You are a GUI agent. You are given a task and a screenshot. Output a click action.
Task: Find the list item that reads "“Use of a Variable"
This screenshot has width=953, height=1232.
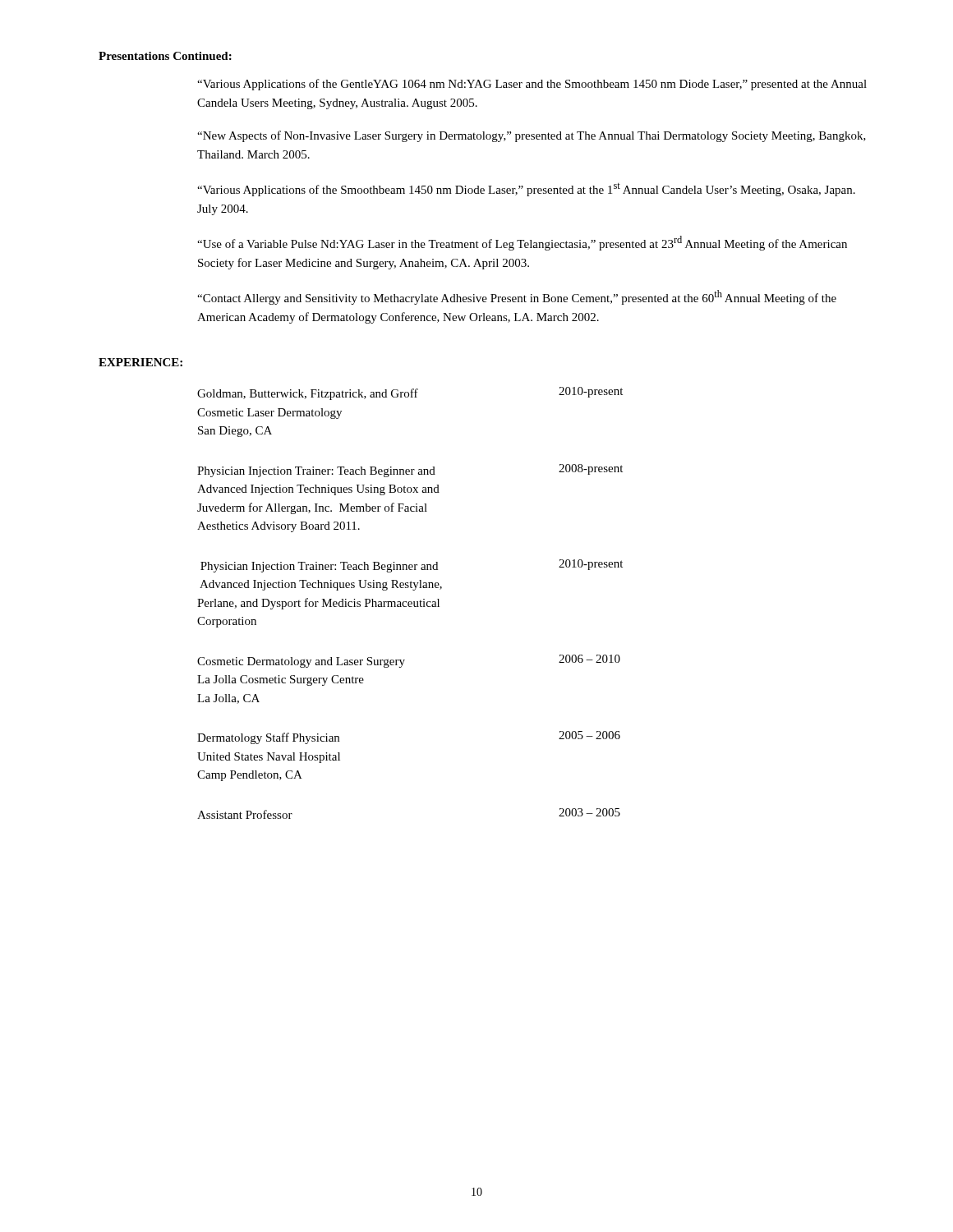[522, 252]
